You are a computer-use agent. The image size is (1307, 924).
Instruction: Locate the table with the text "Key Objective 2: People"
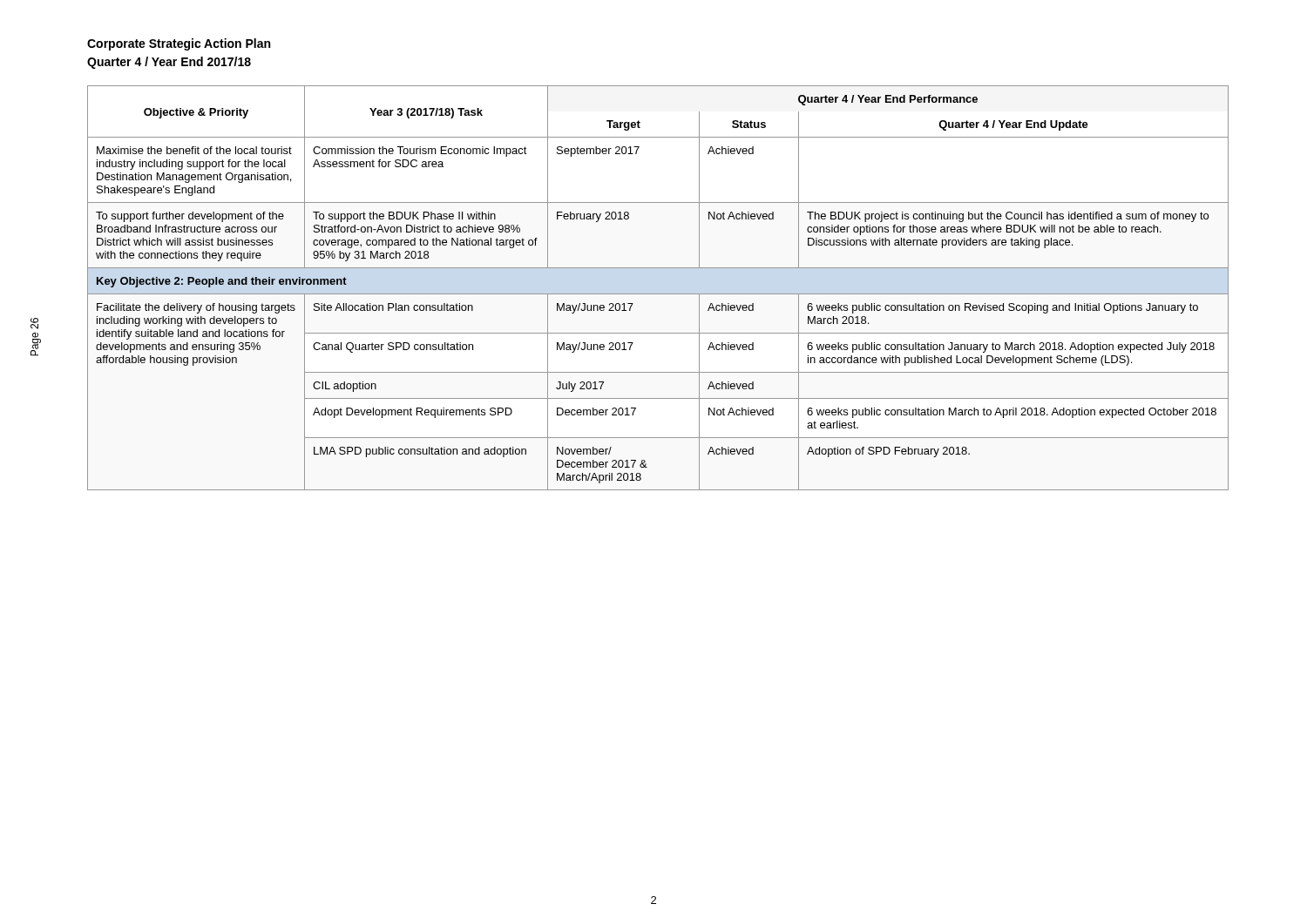pyautogui.click(x=658, y=288)
